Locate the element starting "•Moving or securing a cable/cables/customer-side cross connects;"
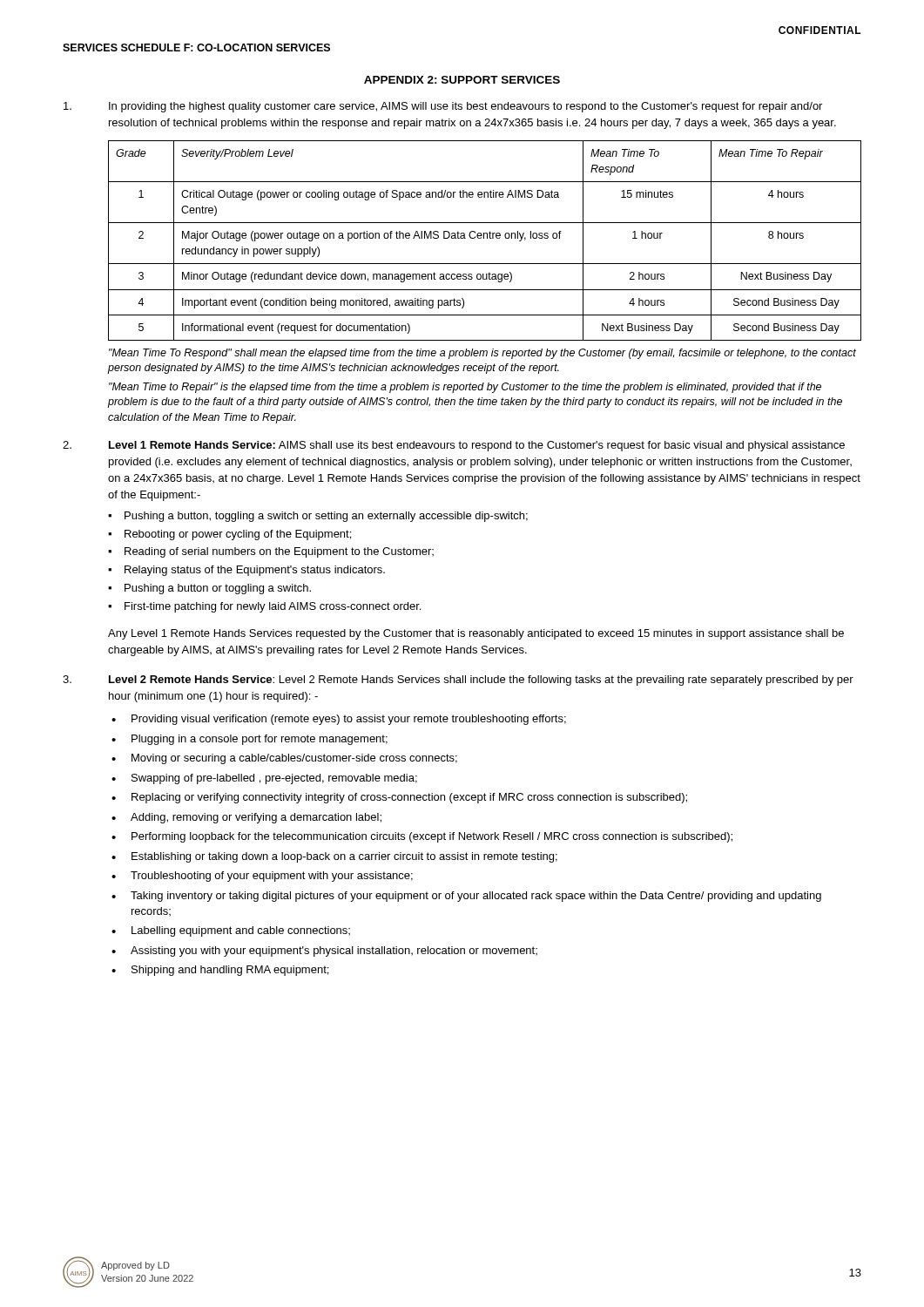This screenshot has width=924, height=1307. click(x=285, y=759)
